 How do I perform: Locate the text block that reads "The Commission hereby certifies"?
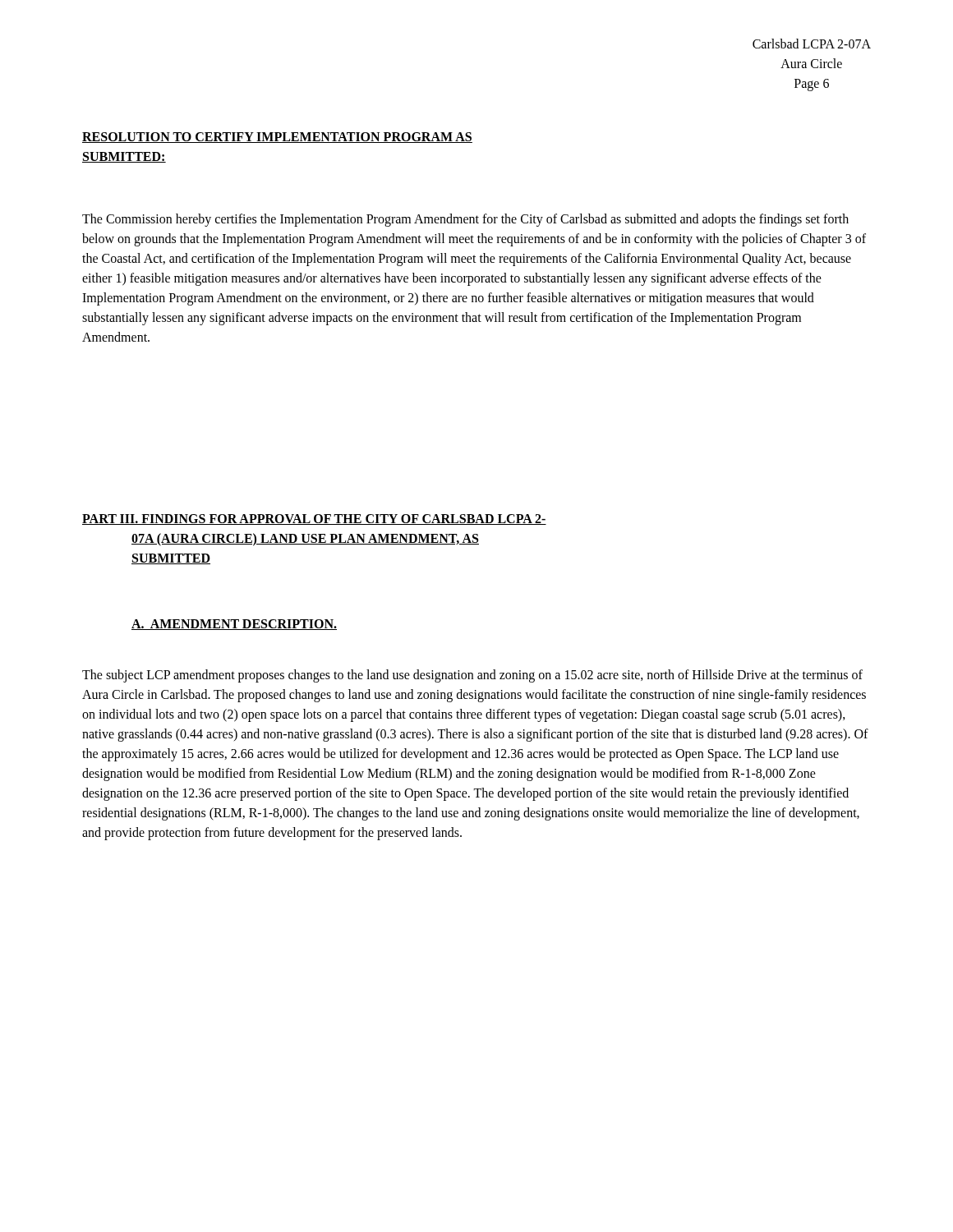(x=476, y=278)
